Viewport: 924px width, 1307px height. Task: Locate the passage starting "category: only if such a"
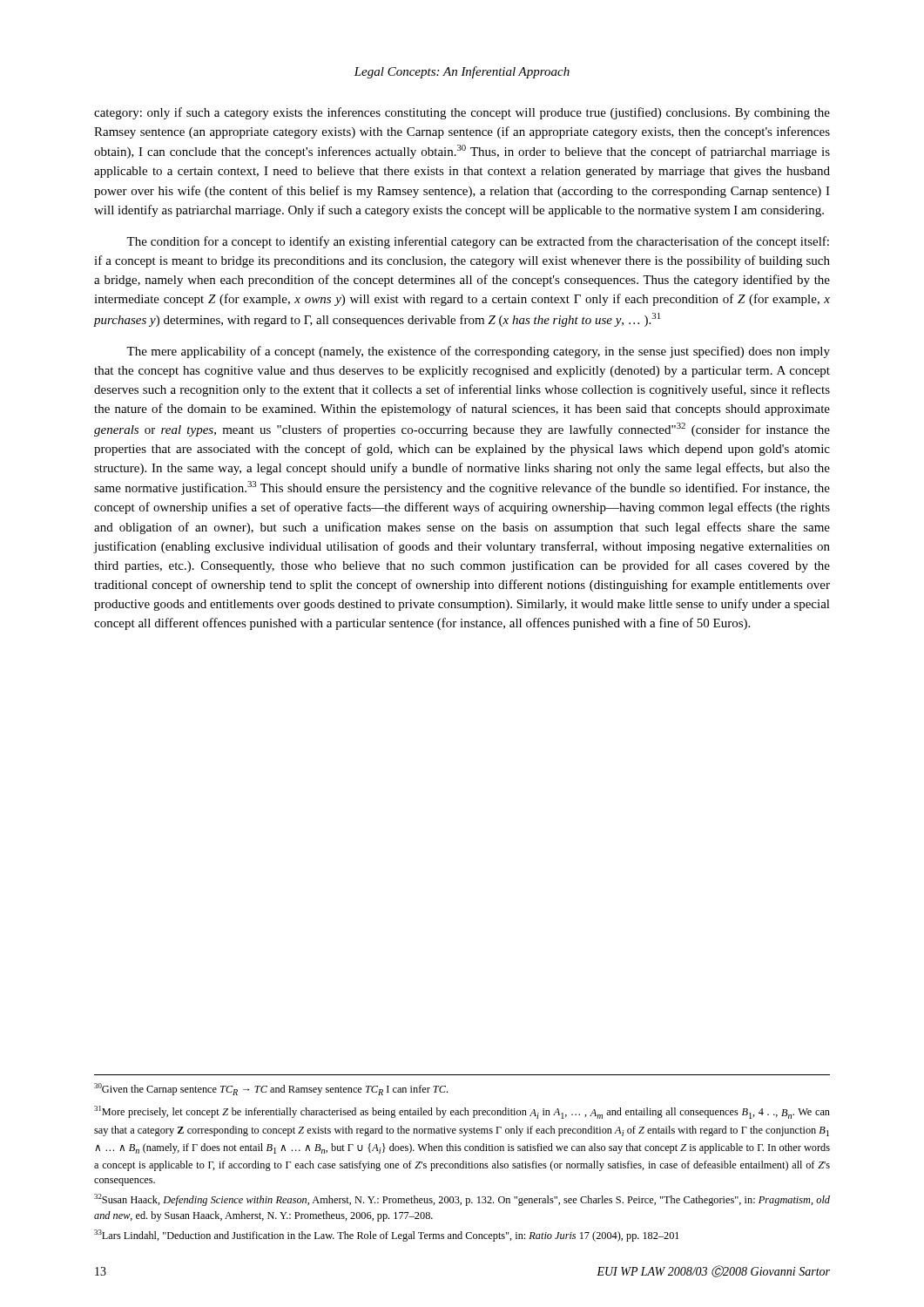[x=462, y=161]
